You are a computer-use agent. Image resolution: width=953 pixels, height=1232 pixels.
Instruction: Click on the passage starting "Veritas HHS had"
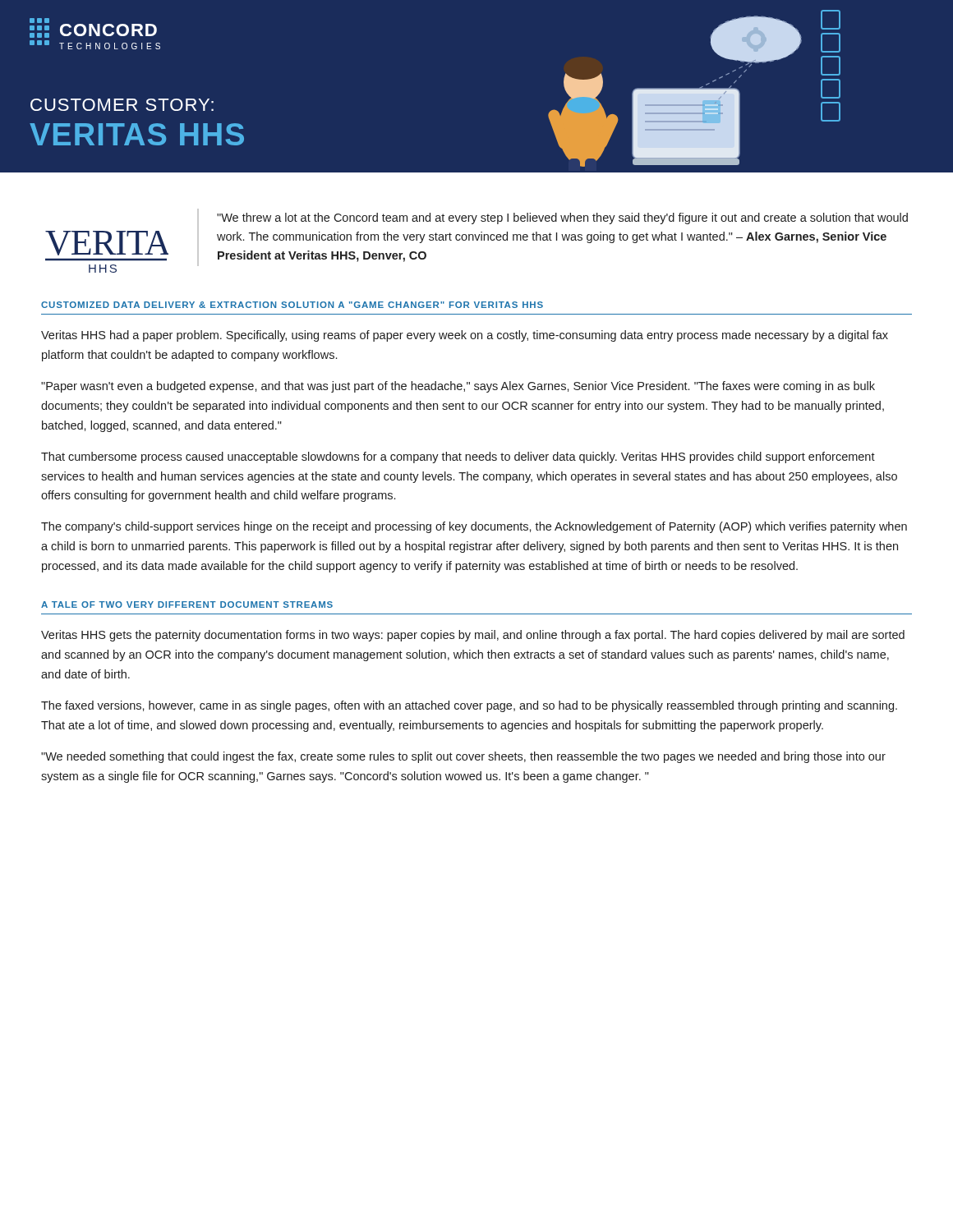click(x=465, y=345)
